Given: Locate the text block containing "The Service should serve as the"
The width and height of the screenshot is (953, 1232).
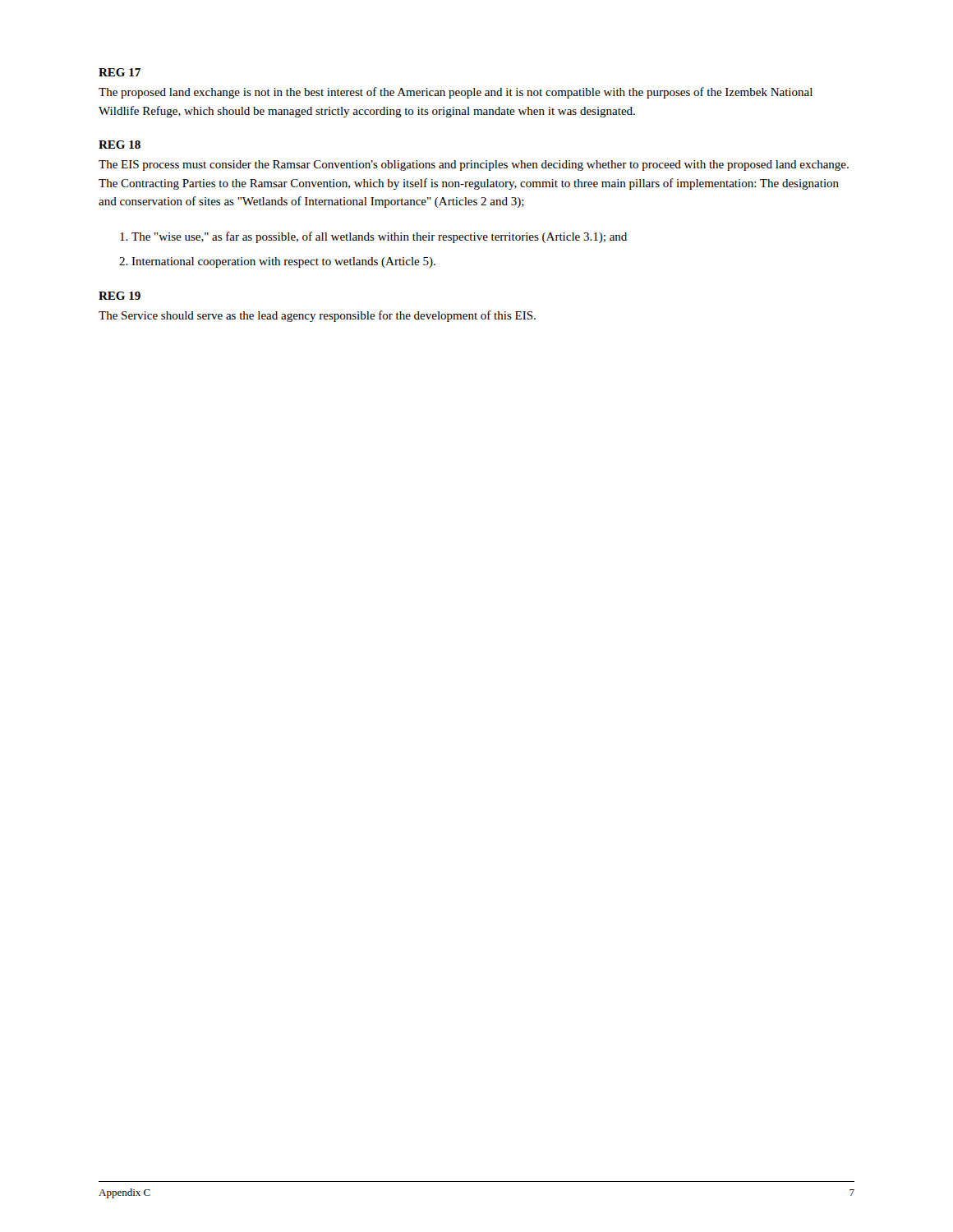Looking at the screenshot, I should pos(317,315).
